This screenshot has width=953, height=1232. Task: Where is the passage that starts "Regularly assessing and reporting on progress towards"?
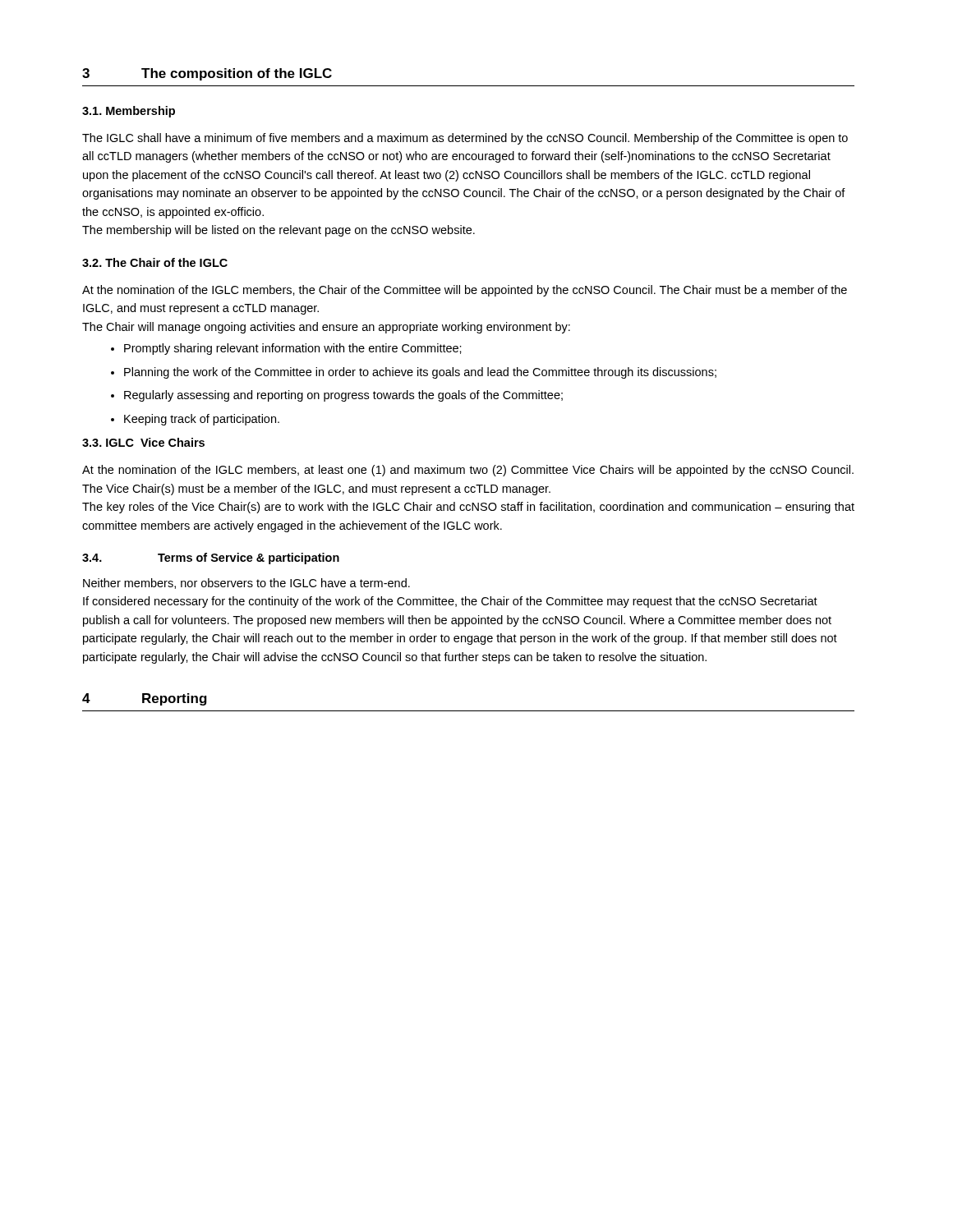(343, 395)
